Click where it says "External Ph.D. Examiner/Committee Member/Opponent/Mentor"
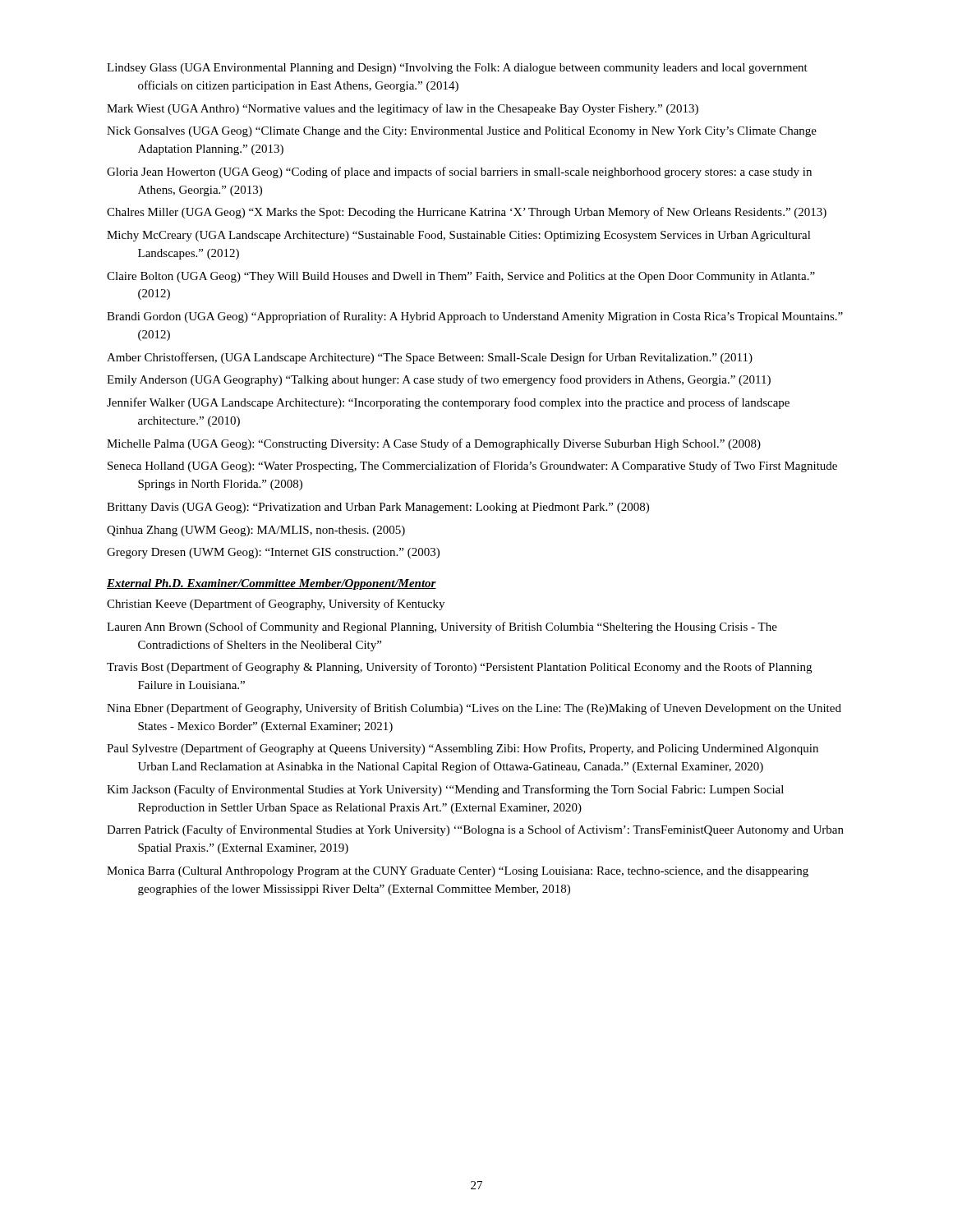This screenshot has width=953, height=1232. coord(271,583)
